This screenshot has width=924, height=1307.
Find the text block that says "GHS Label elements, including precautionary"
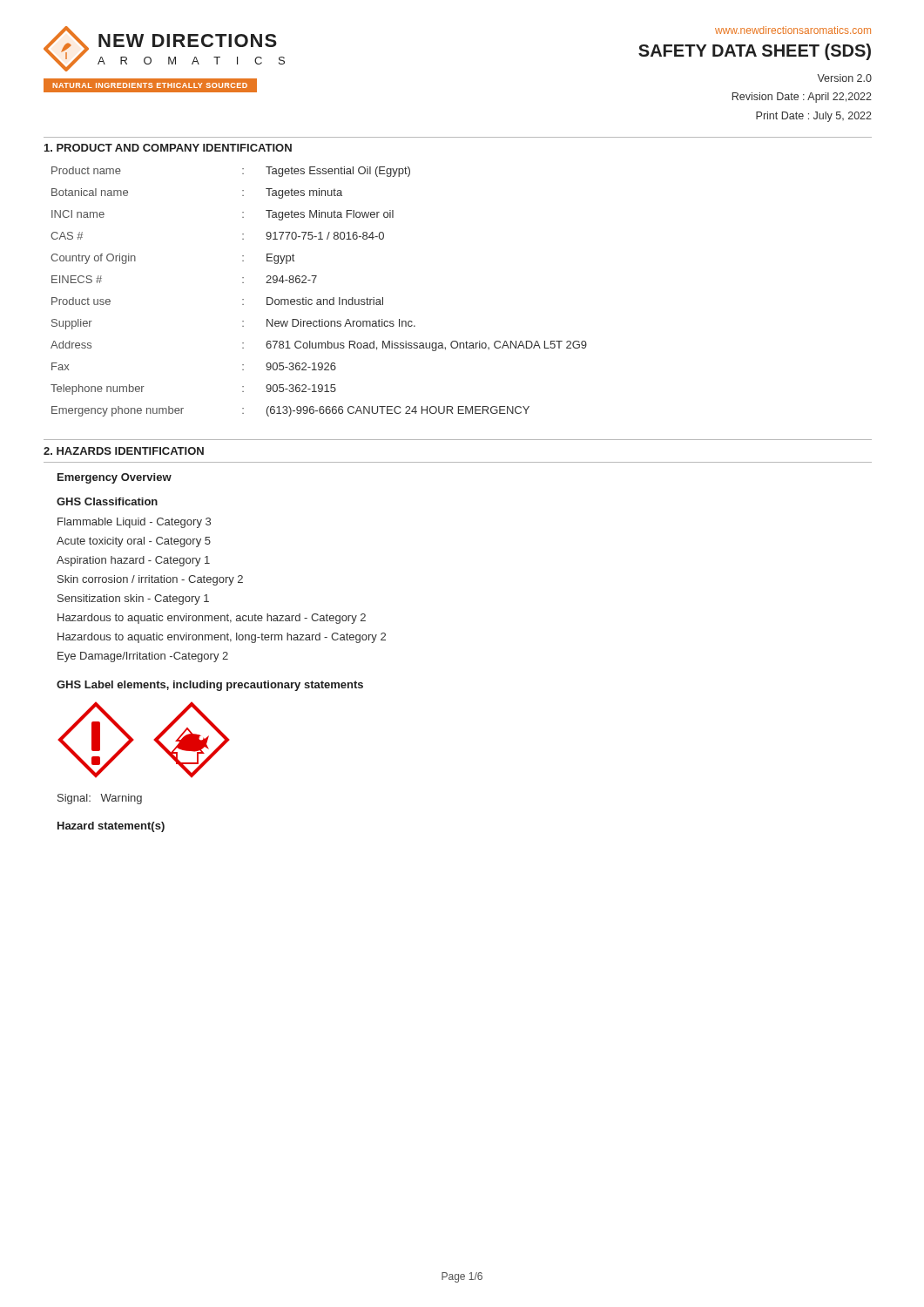point(210,684)
